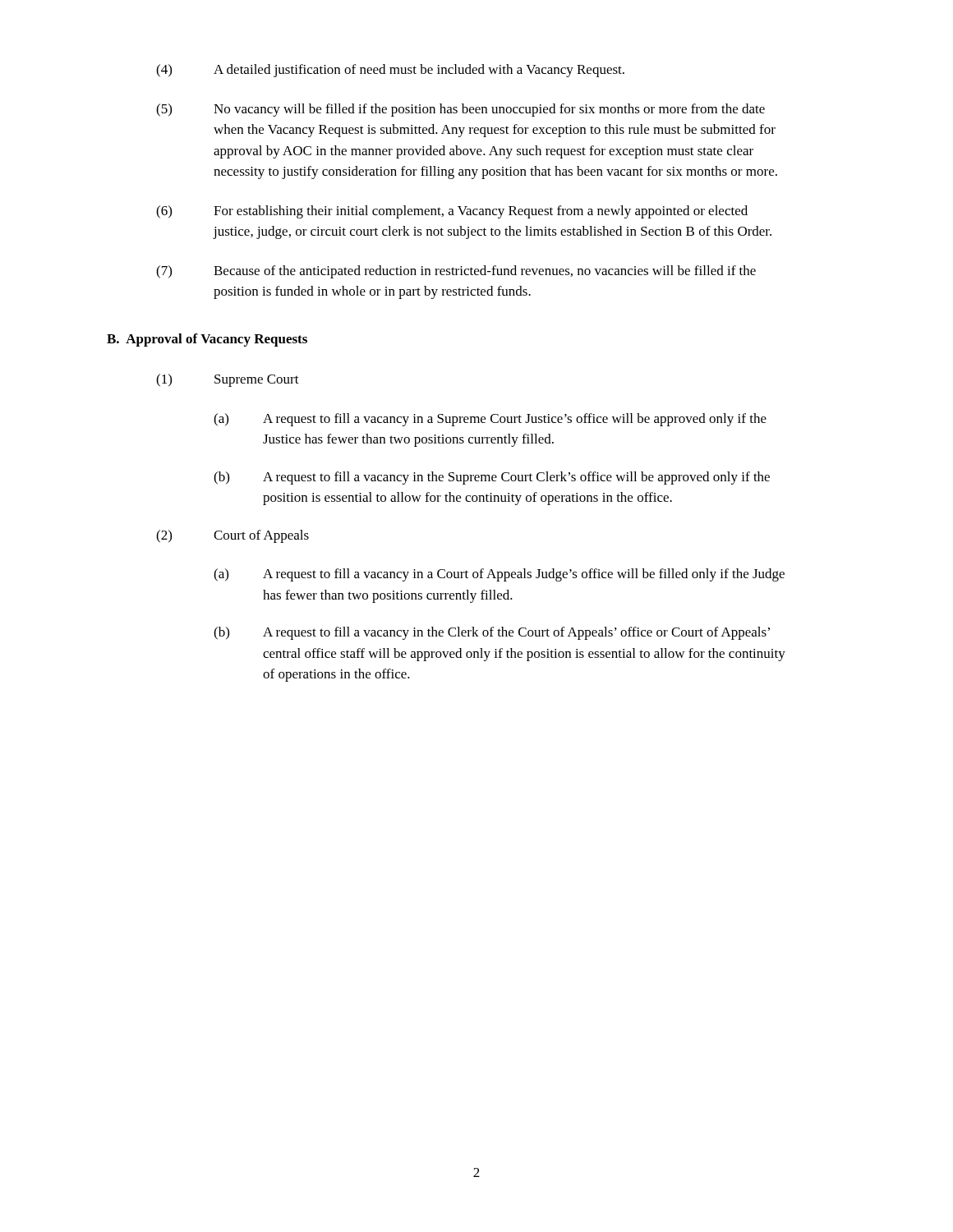Find the element starting "(5) No vacancy"
This screenshot has height=1232, width=953.
click(x=472, y=140)
